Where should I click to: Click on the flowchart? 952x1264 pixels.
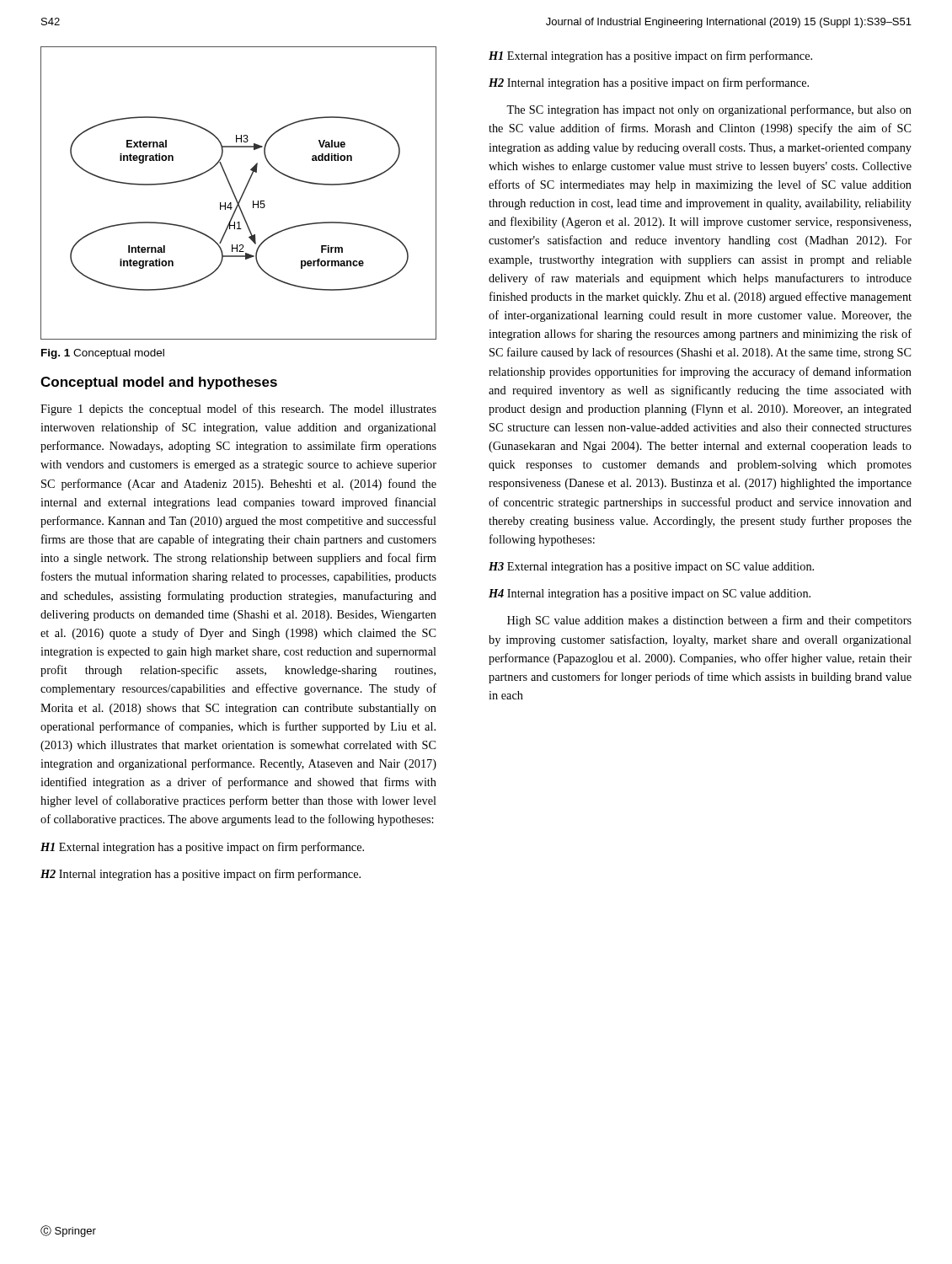238,193
